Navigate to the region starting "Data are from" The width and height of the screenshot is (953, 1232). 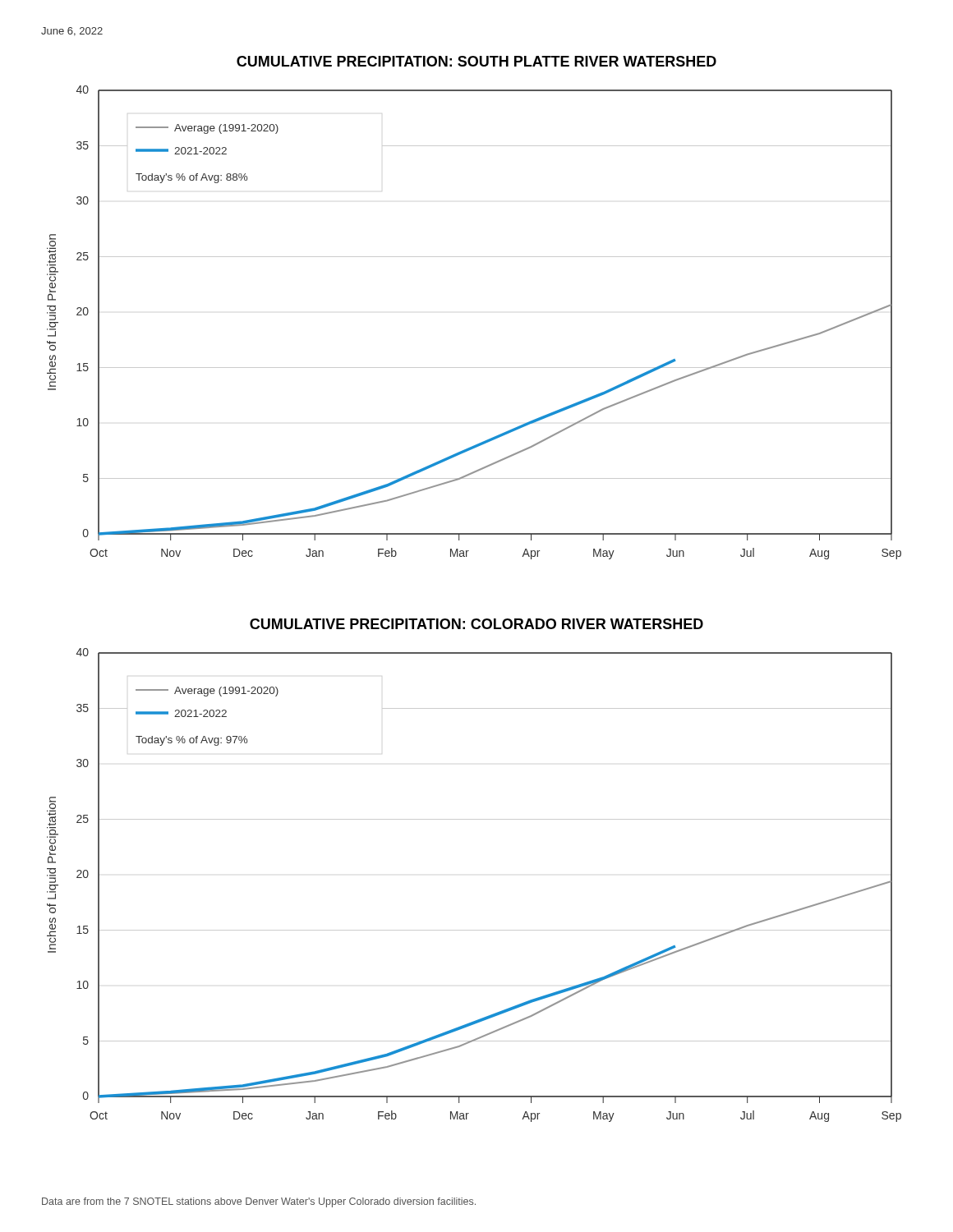pos(259,1202)
